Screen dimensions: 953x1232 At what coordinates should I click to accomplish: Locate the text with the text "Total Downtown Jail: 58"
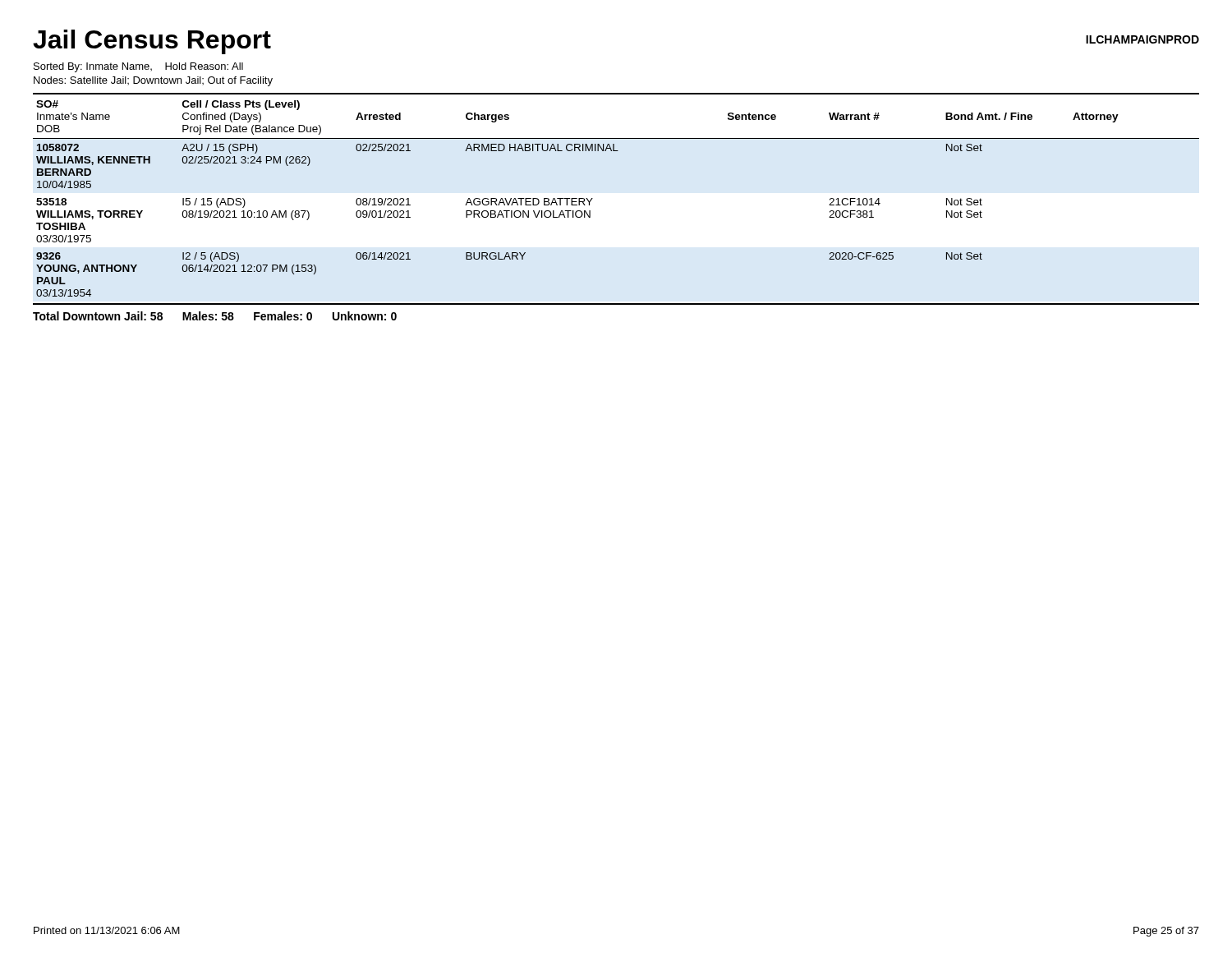(x=98, y=316)
